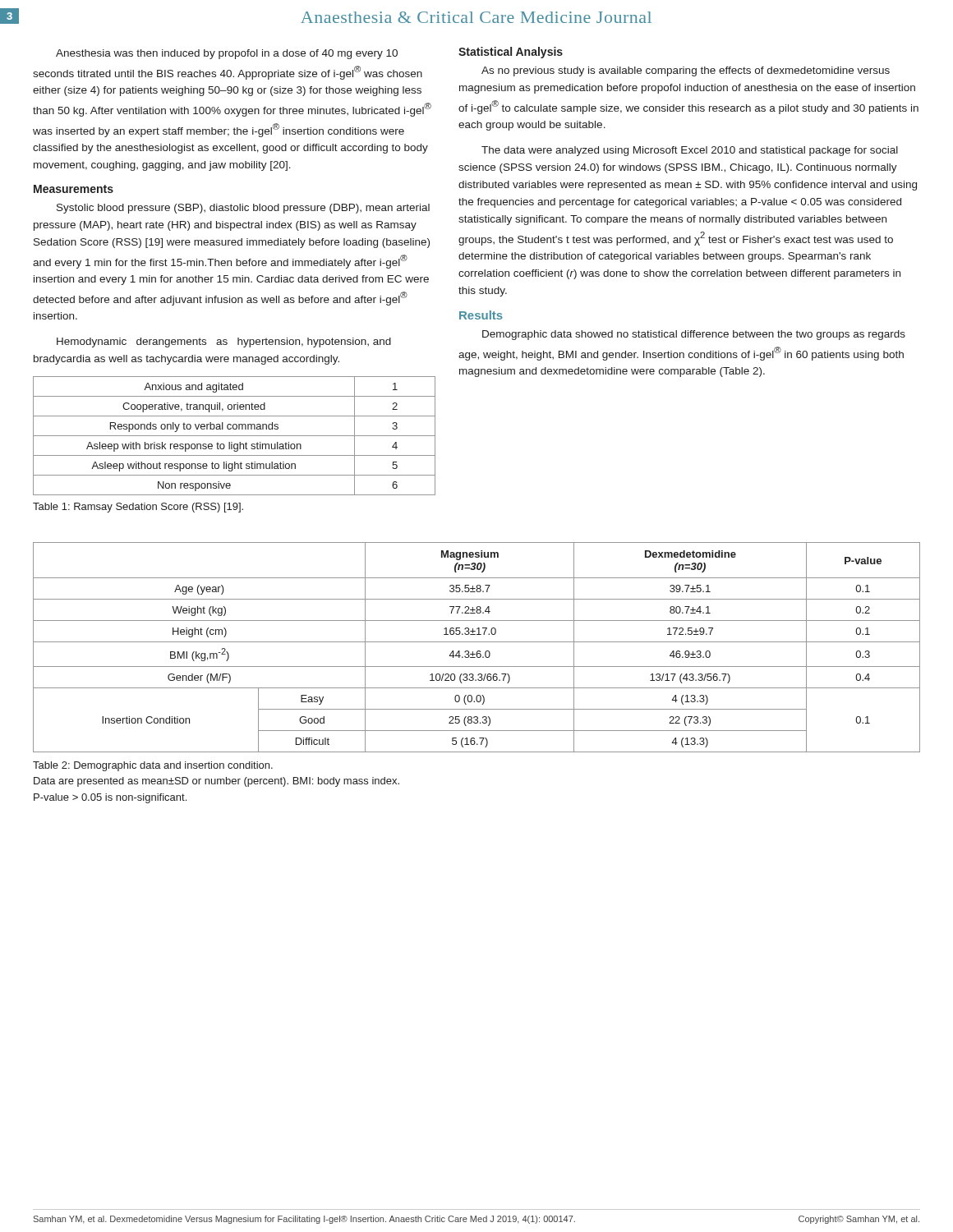Image resolution: width=953 pixels, height=1232 pixels.
Task: Click on the caption with the text "Table 1: Ramsay Sedation"
Action: click(x=139, y=507)
